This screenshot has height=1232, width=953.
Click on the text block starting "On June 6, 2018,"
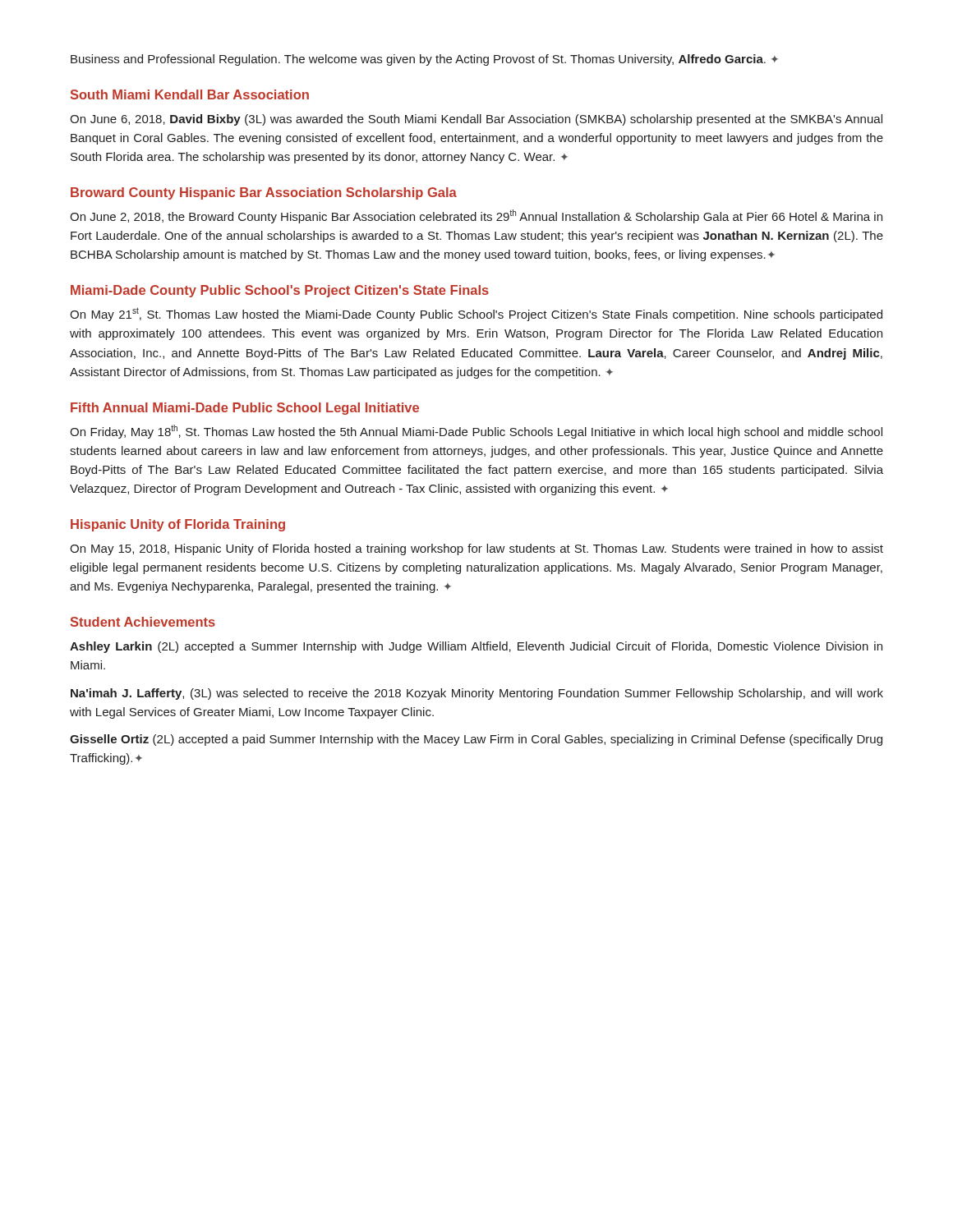[476, 138]
